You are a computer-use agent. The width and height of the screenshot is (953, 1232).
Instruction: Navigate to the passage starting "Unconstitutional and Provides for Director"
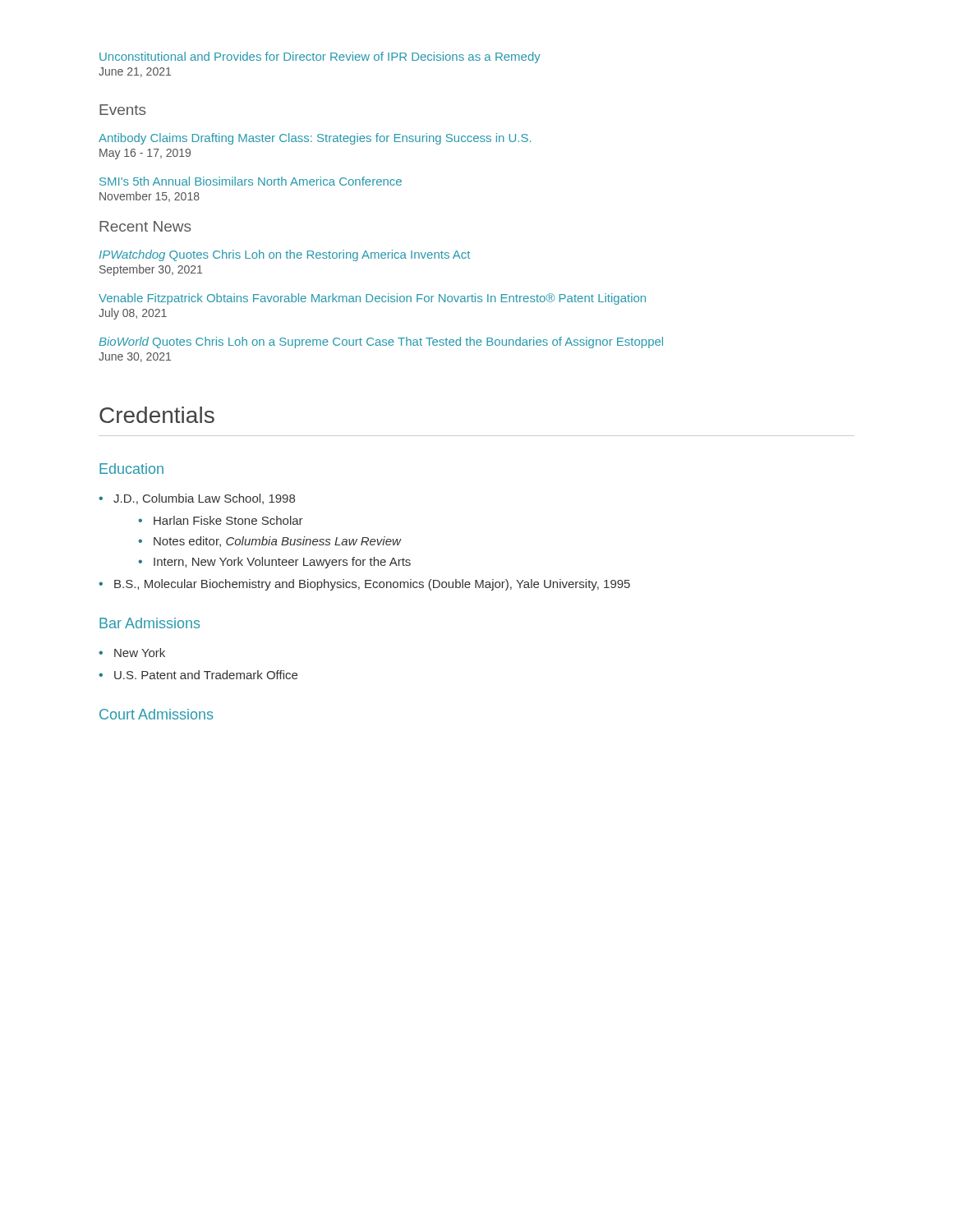(319, 56)
